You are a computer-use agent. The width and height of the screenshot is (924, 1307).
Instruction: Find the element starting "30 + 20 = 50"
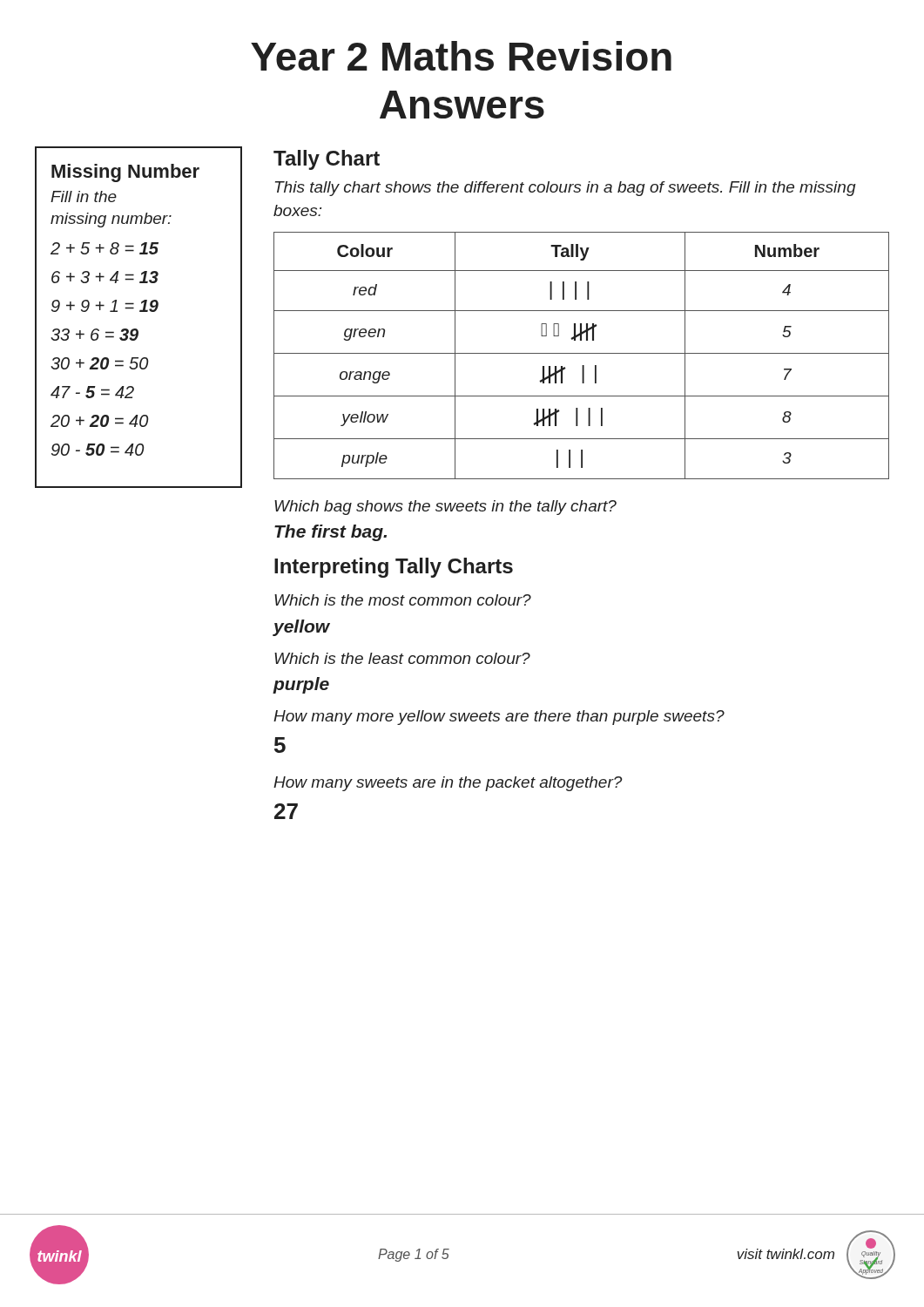pos(99,363)
